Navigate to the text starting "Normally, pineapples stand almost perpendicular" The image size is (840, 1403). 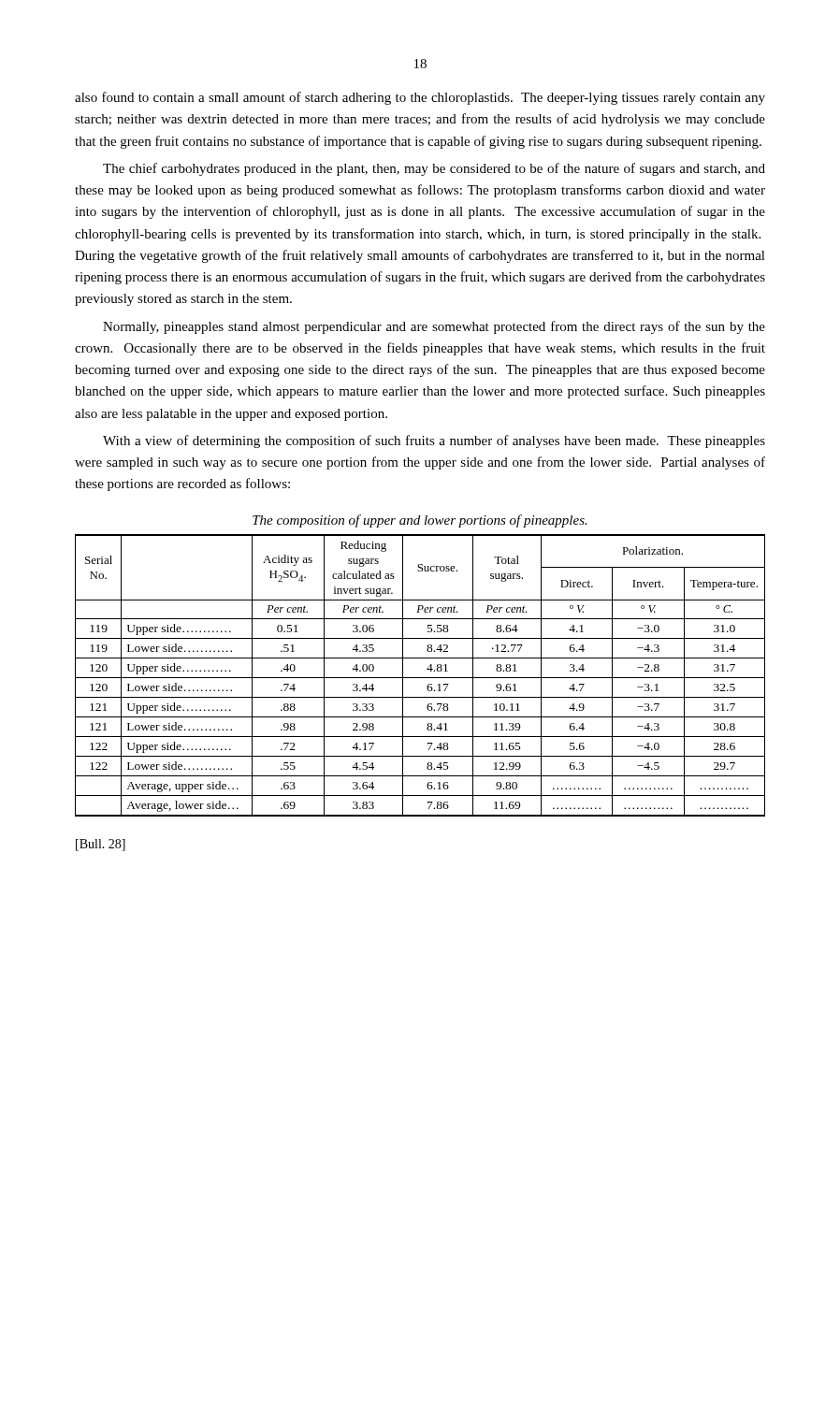420,369
